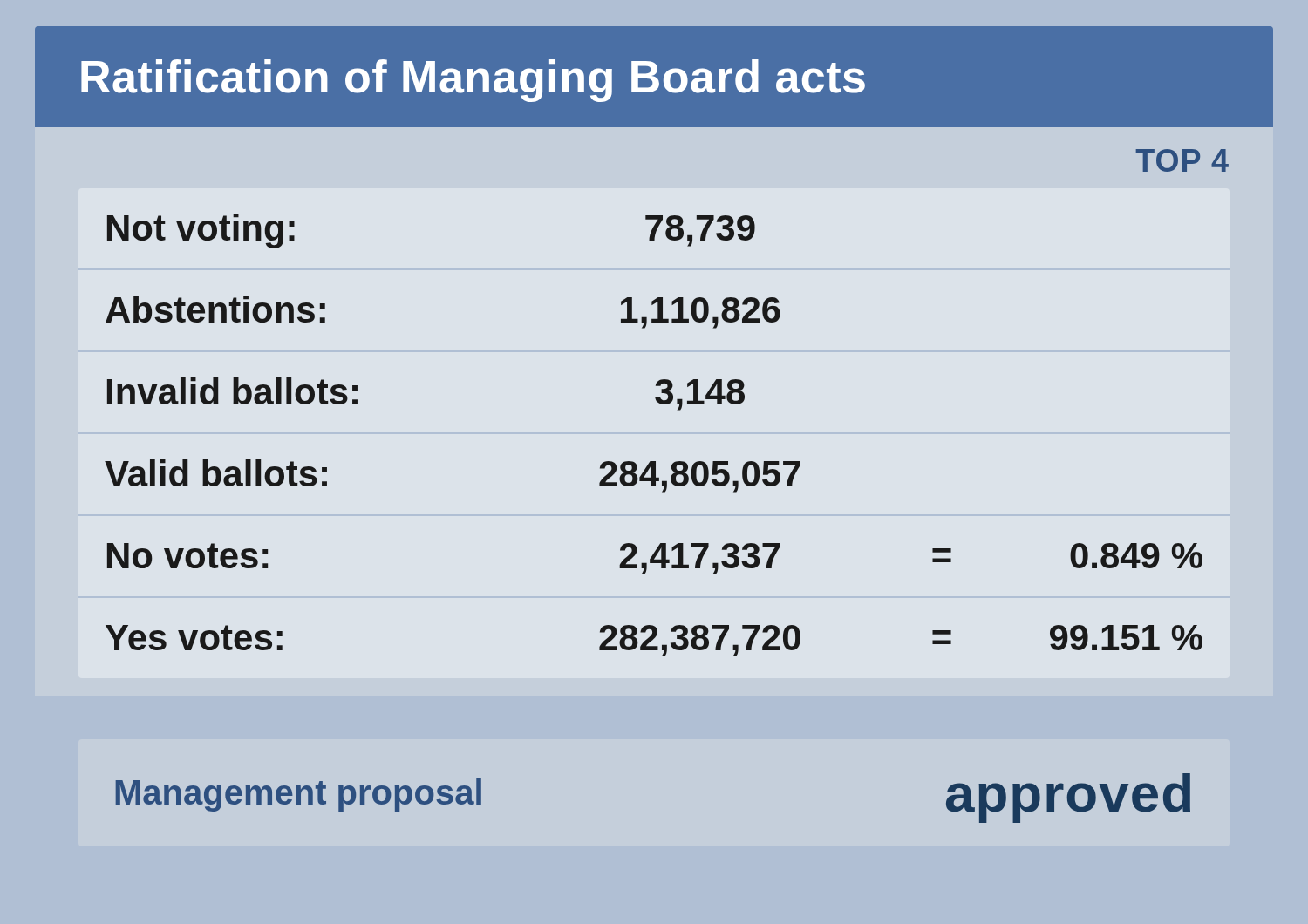This screenshot has height=924, width=1308.
Task: Select the element starting "TOP 4"
Action: [1183, 161]
